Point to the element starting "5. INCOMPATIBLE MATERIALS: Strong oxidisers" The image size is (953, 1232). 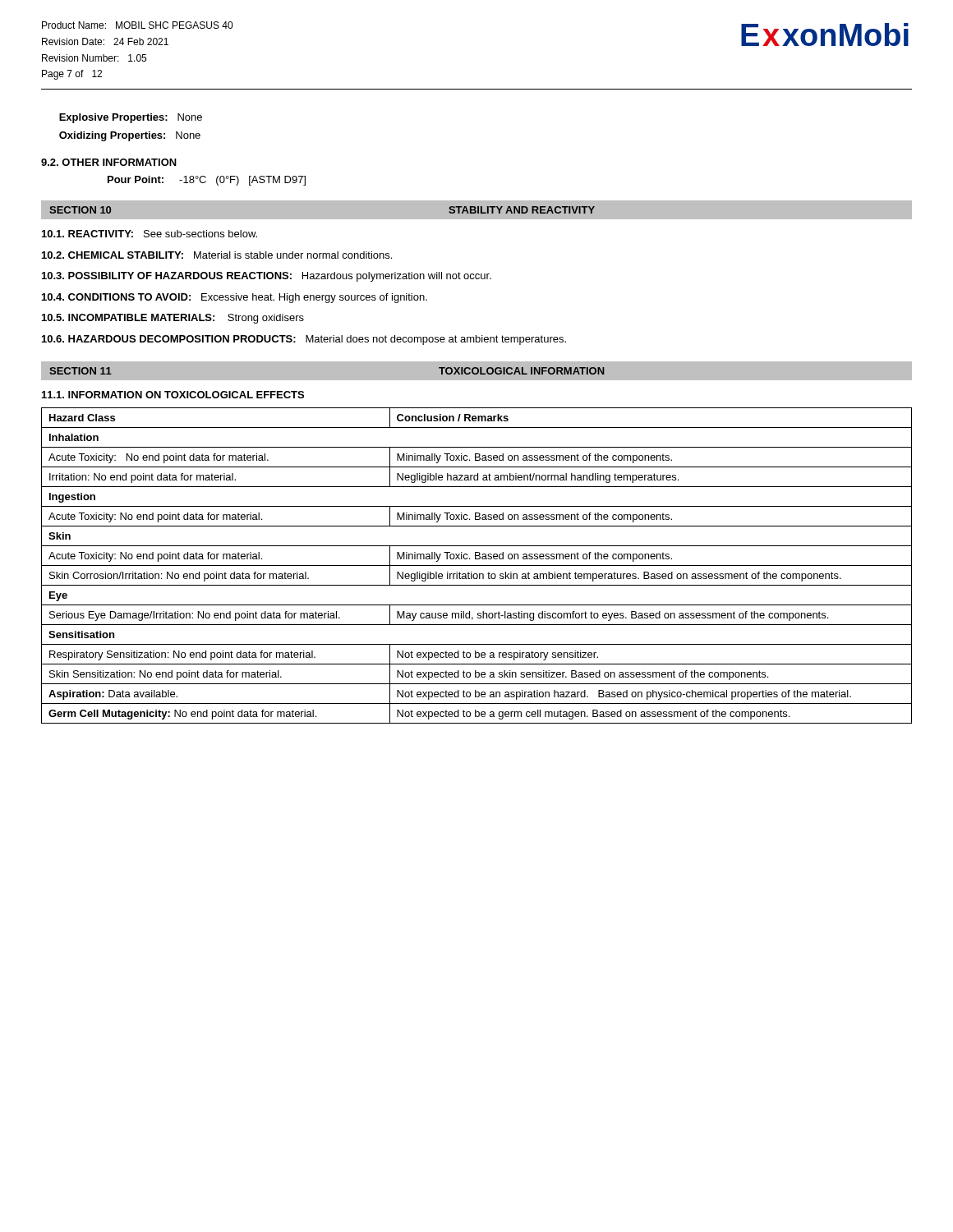[x=173, y=318]
